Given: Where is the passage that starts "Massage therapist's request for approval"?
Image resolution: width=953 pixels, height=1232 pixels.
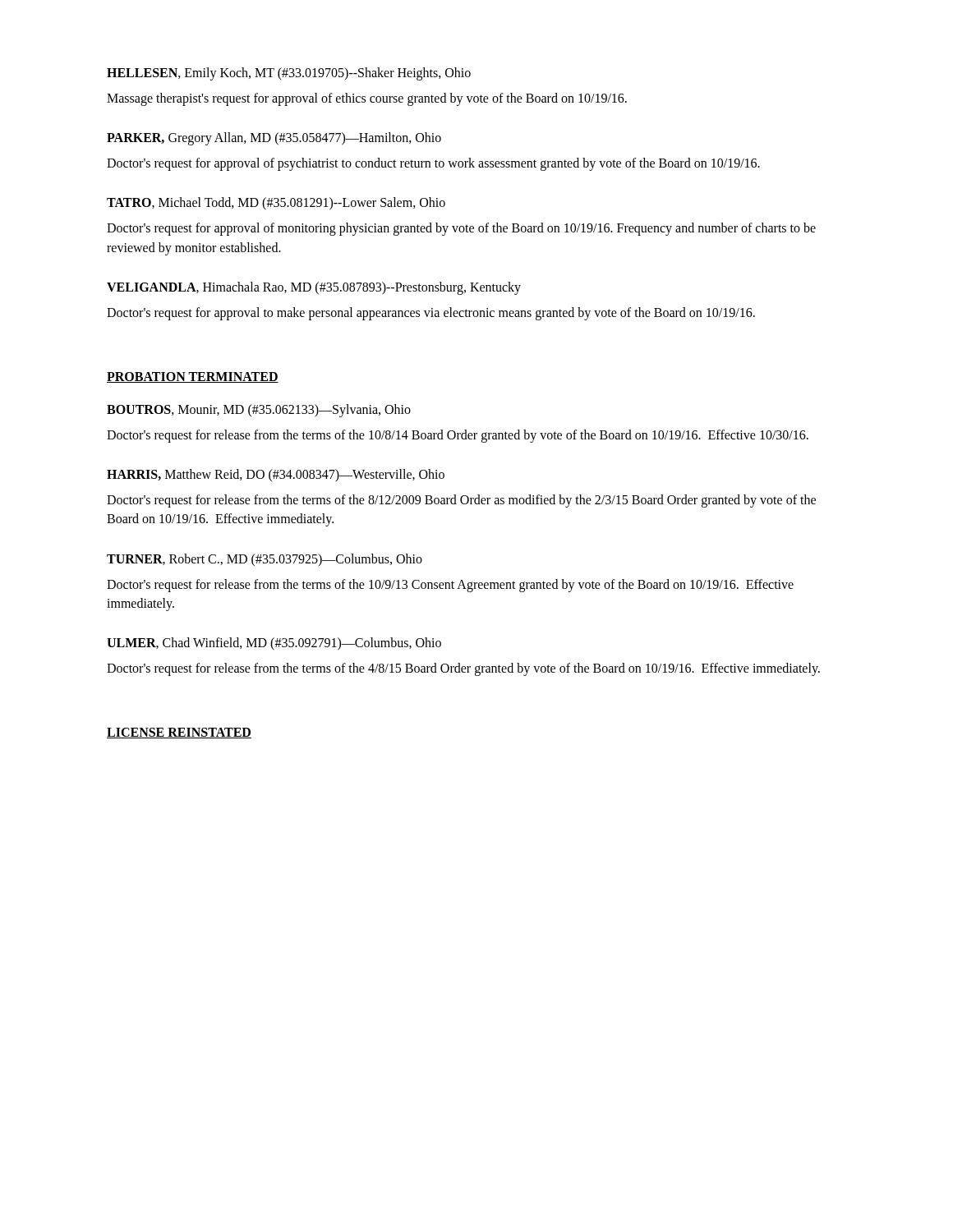Looking at the screenshot, I should (367, 98).
